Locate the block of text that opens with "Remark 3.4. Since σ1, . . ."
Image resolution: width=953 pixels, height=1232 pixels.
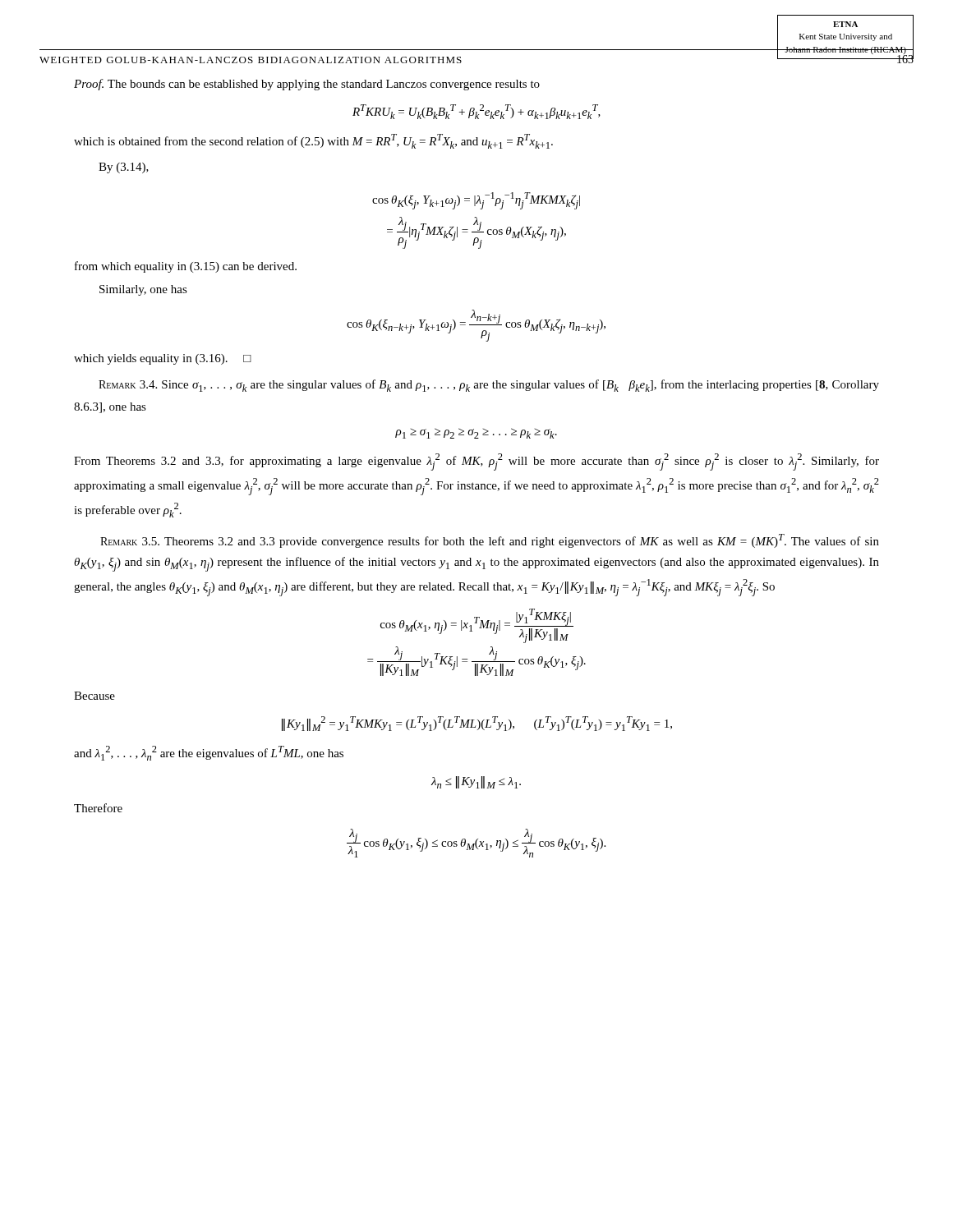point(476,396)
